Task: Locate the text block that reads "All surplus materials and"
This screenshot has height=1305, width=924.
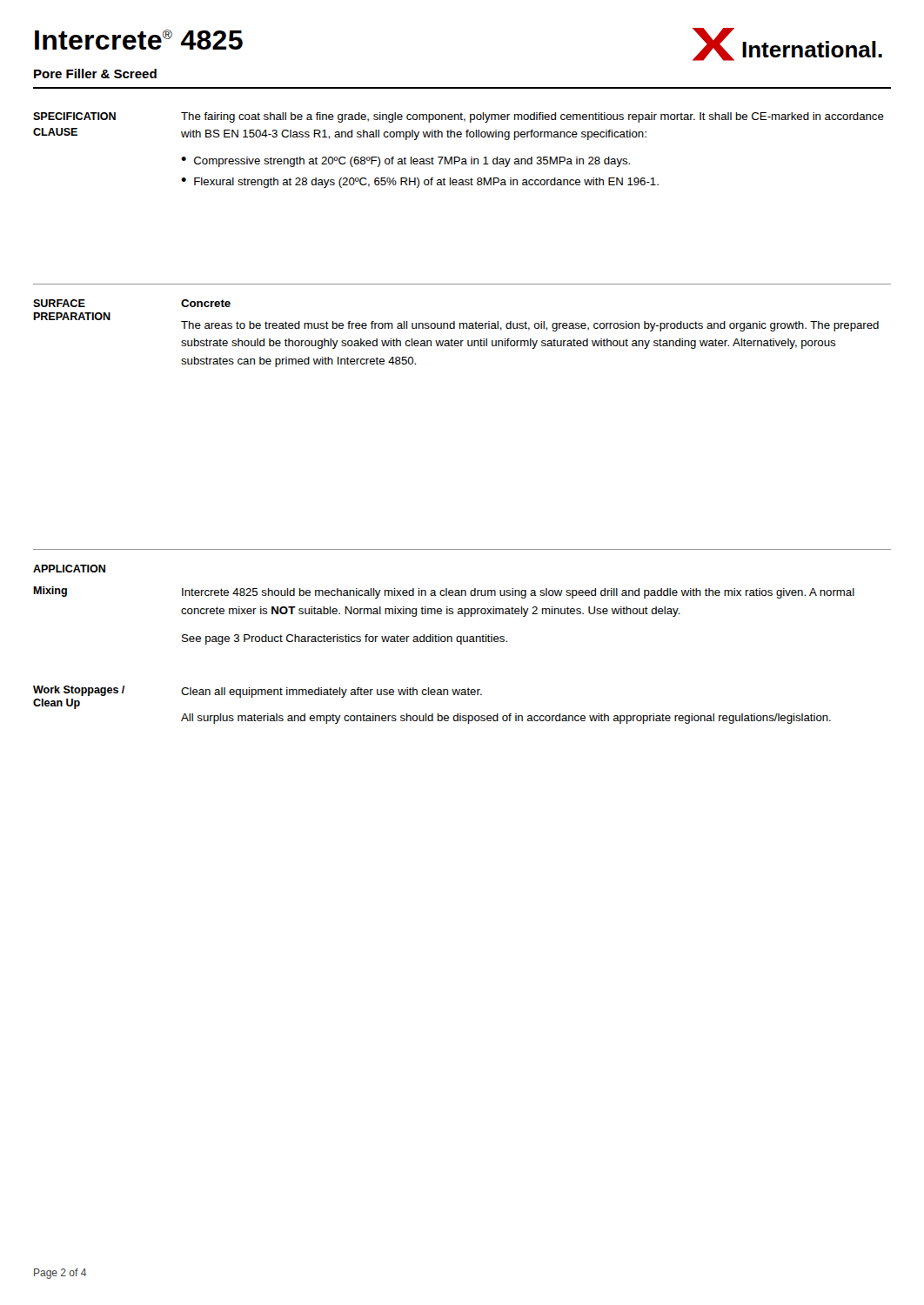Action: click(506, 717)
